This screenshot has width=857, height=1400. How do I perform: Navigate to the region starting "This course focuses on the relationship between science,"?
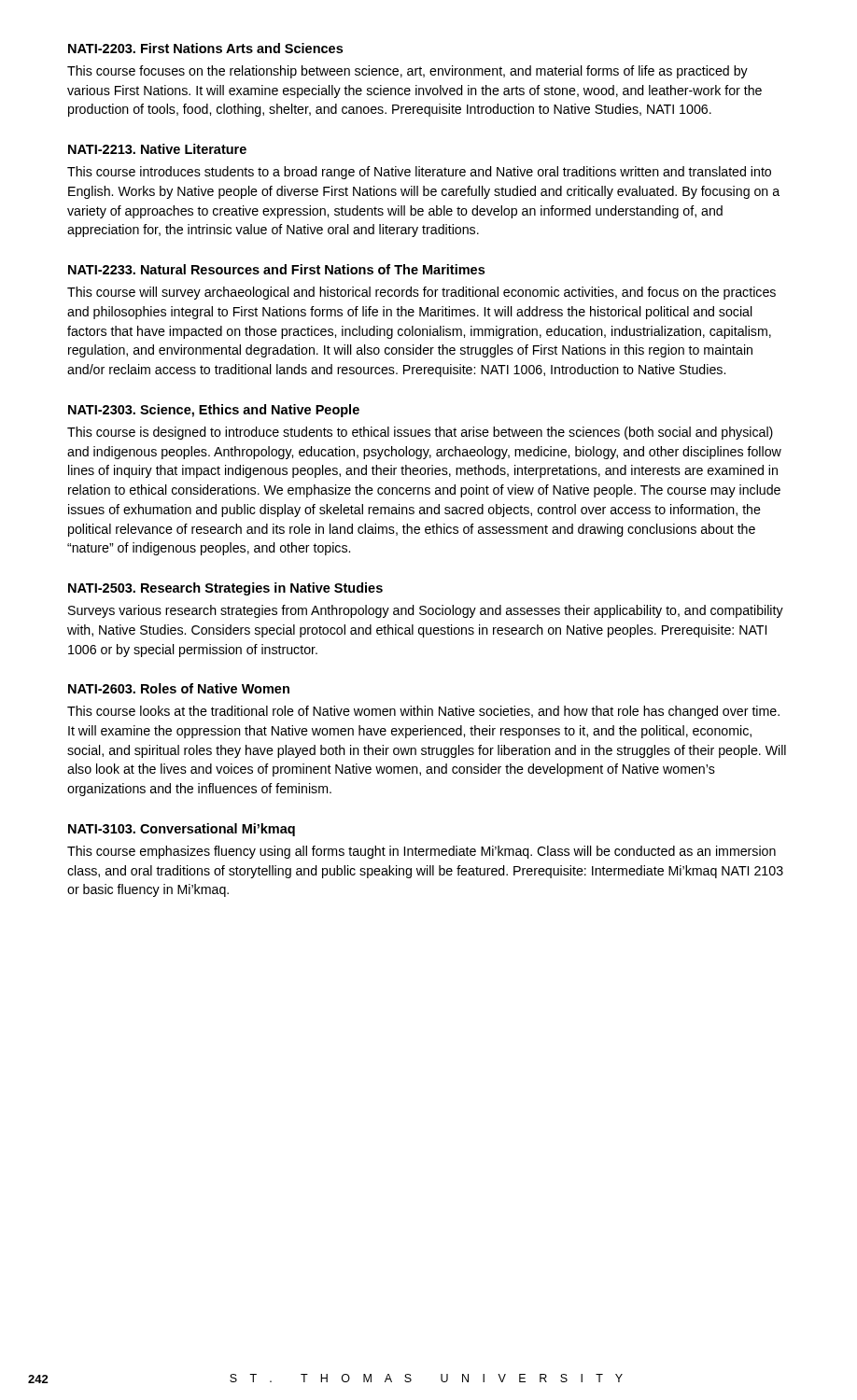point(415,90)
